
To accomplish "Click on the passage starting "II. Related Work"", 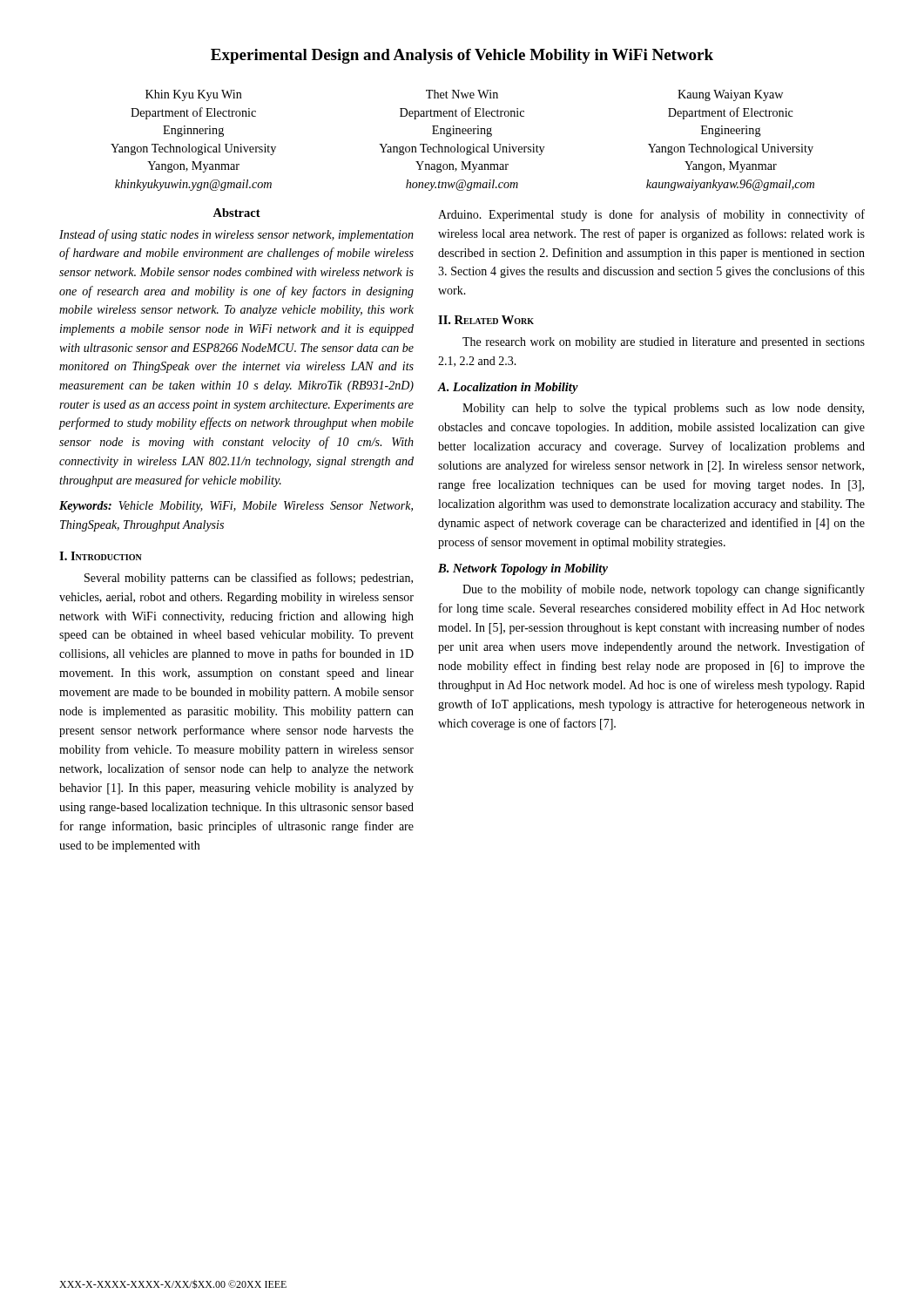I will point(486,320).
